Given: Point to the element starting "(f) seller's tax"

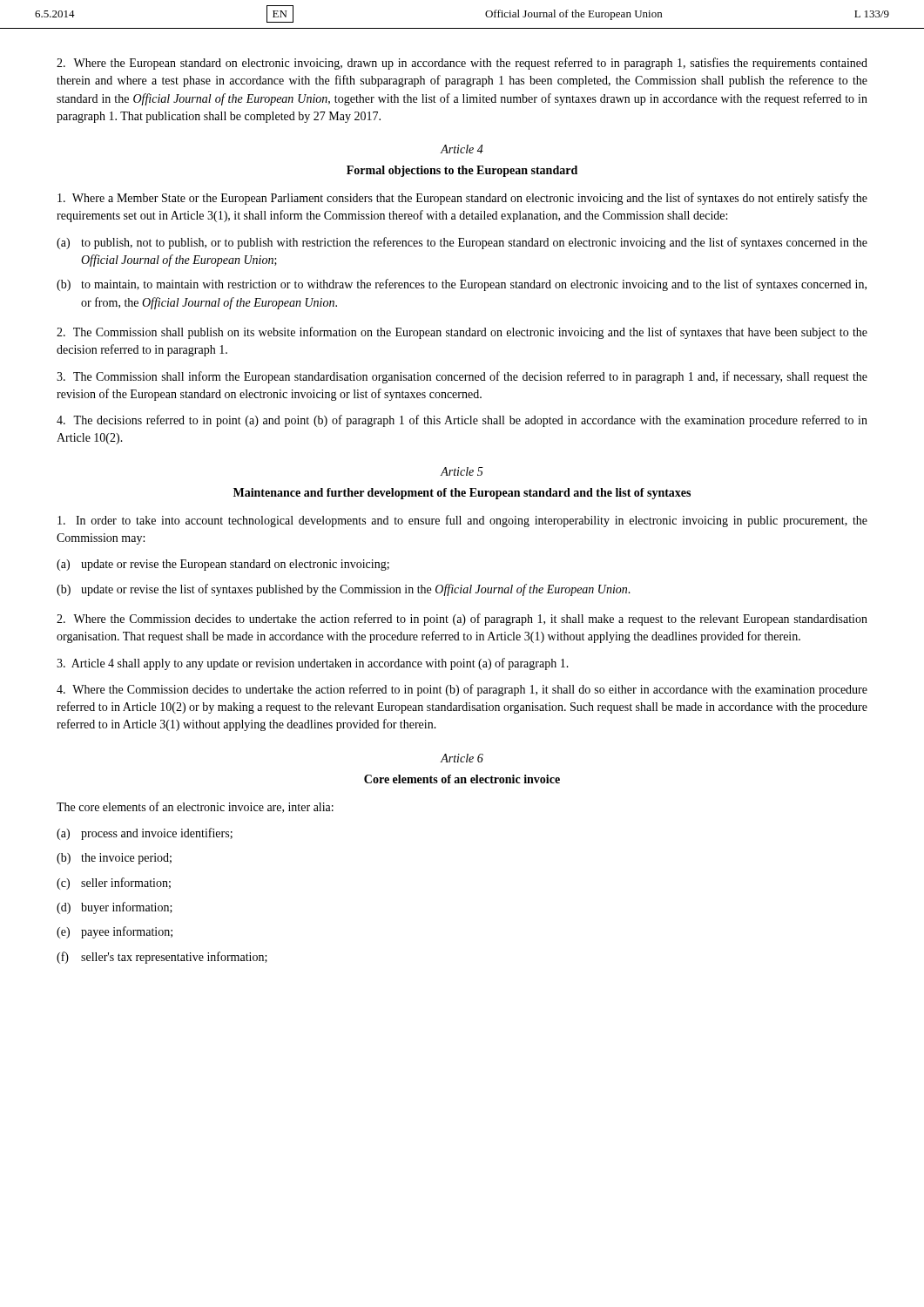Looking at the screenshot, I should click(162, 958).
